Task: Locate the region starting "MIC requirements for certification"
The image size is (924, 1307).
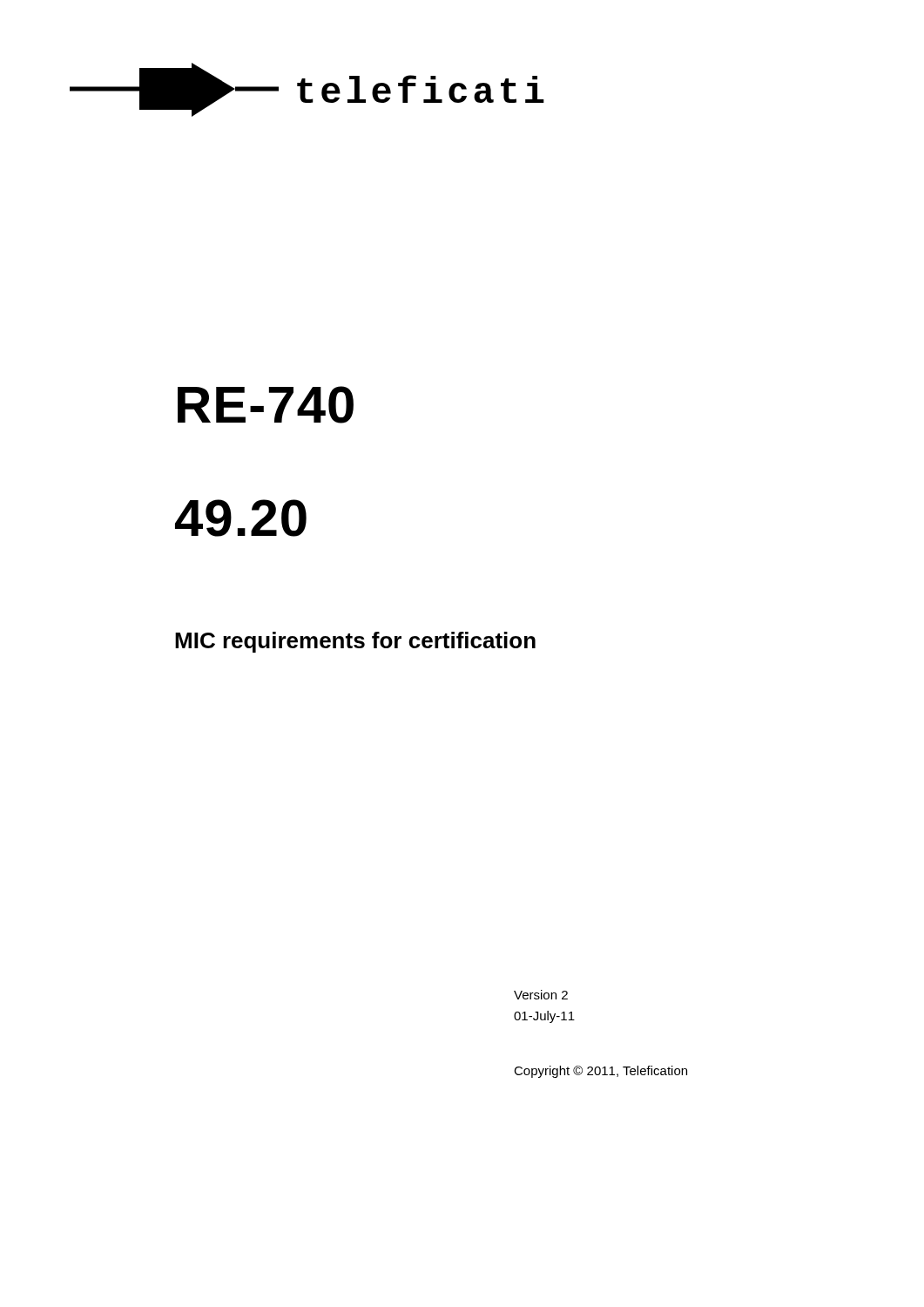Action: 355,640
